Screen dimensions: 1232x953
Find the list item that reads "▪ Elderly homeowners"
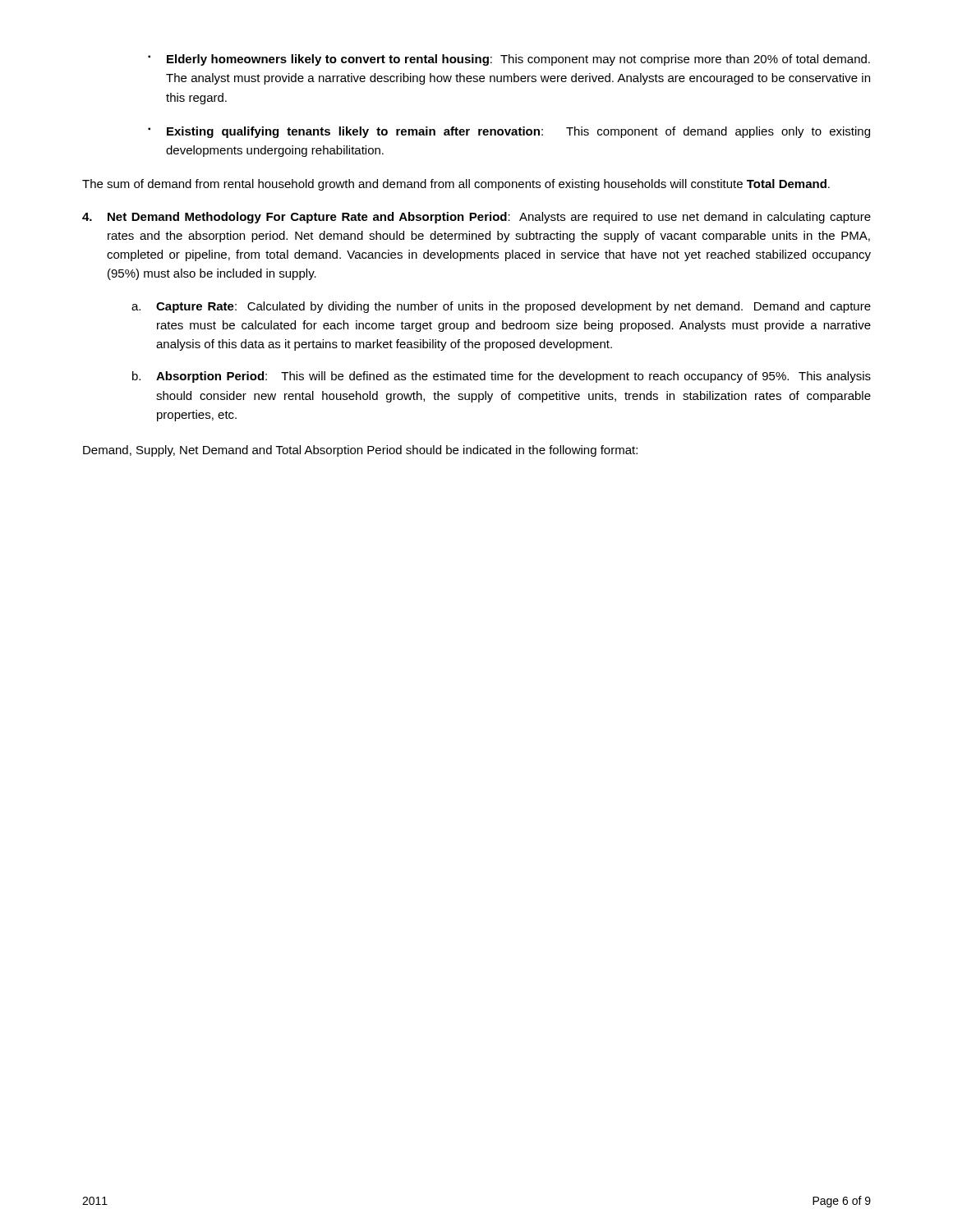pos(509,78)
